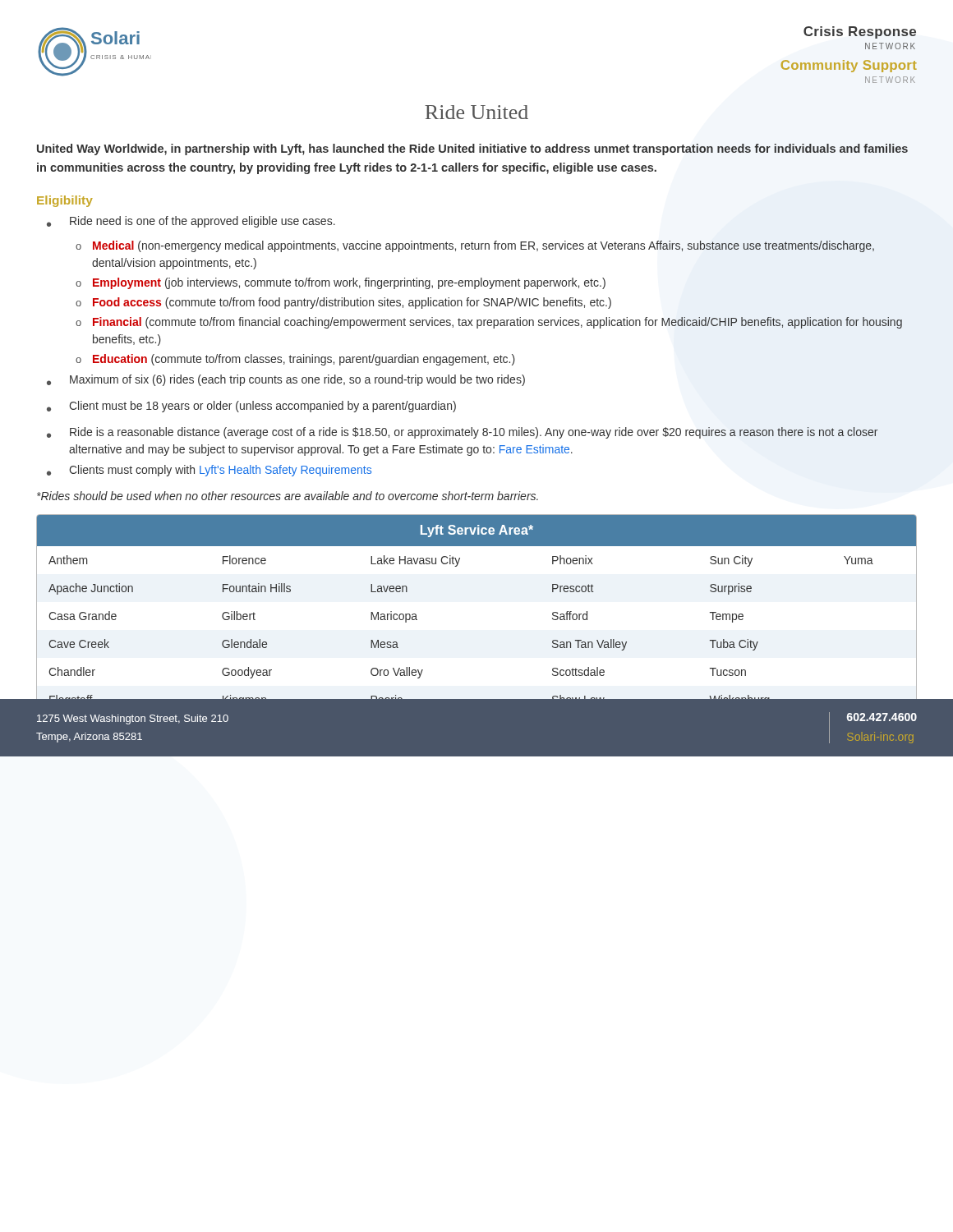953x1232 pixels.
Task: Select the block starting "Rides should be"
Action: pos(288,496)
